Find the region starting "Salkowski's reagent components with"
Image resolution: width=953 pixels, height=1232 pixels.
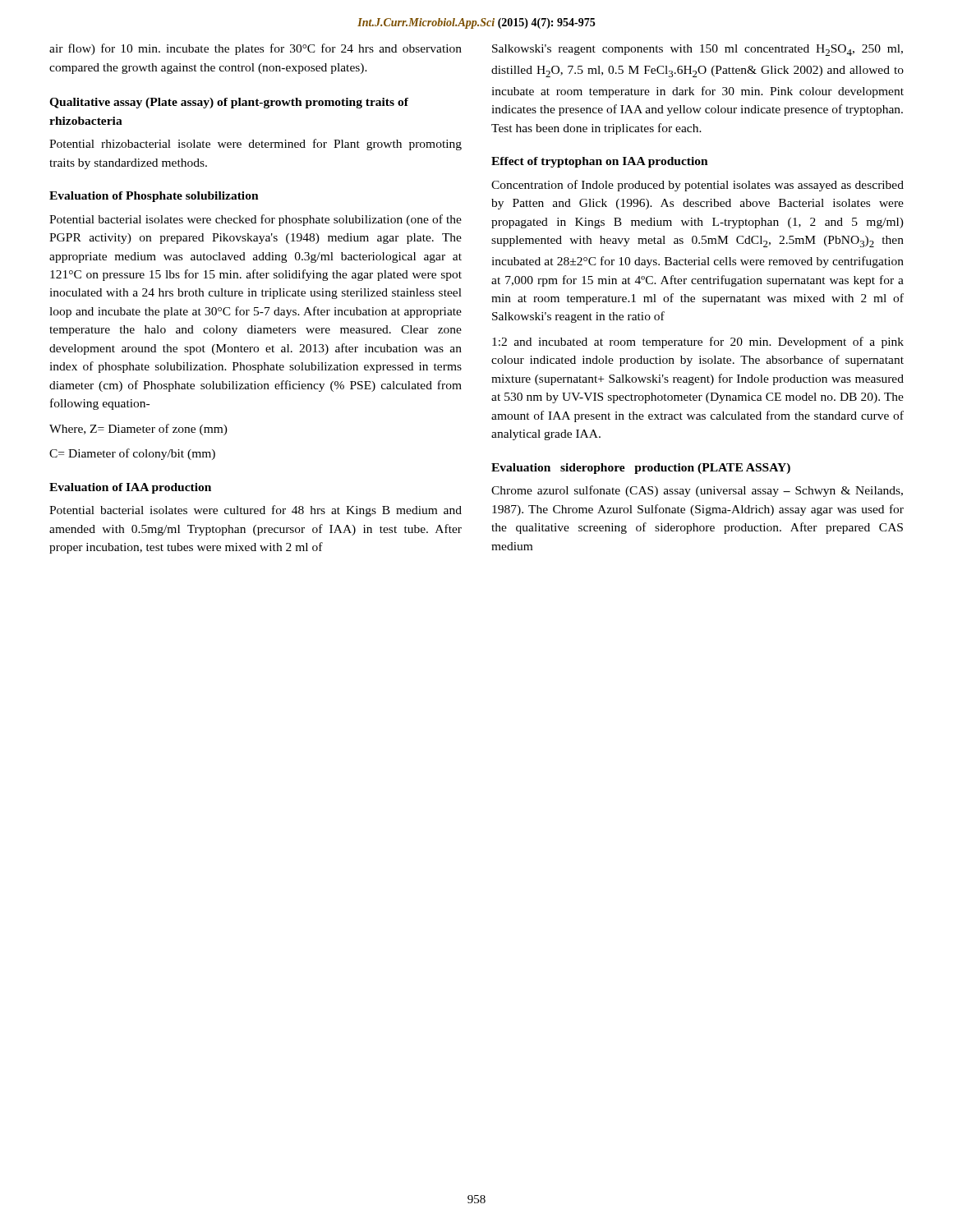click(698, 89)
